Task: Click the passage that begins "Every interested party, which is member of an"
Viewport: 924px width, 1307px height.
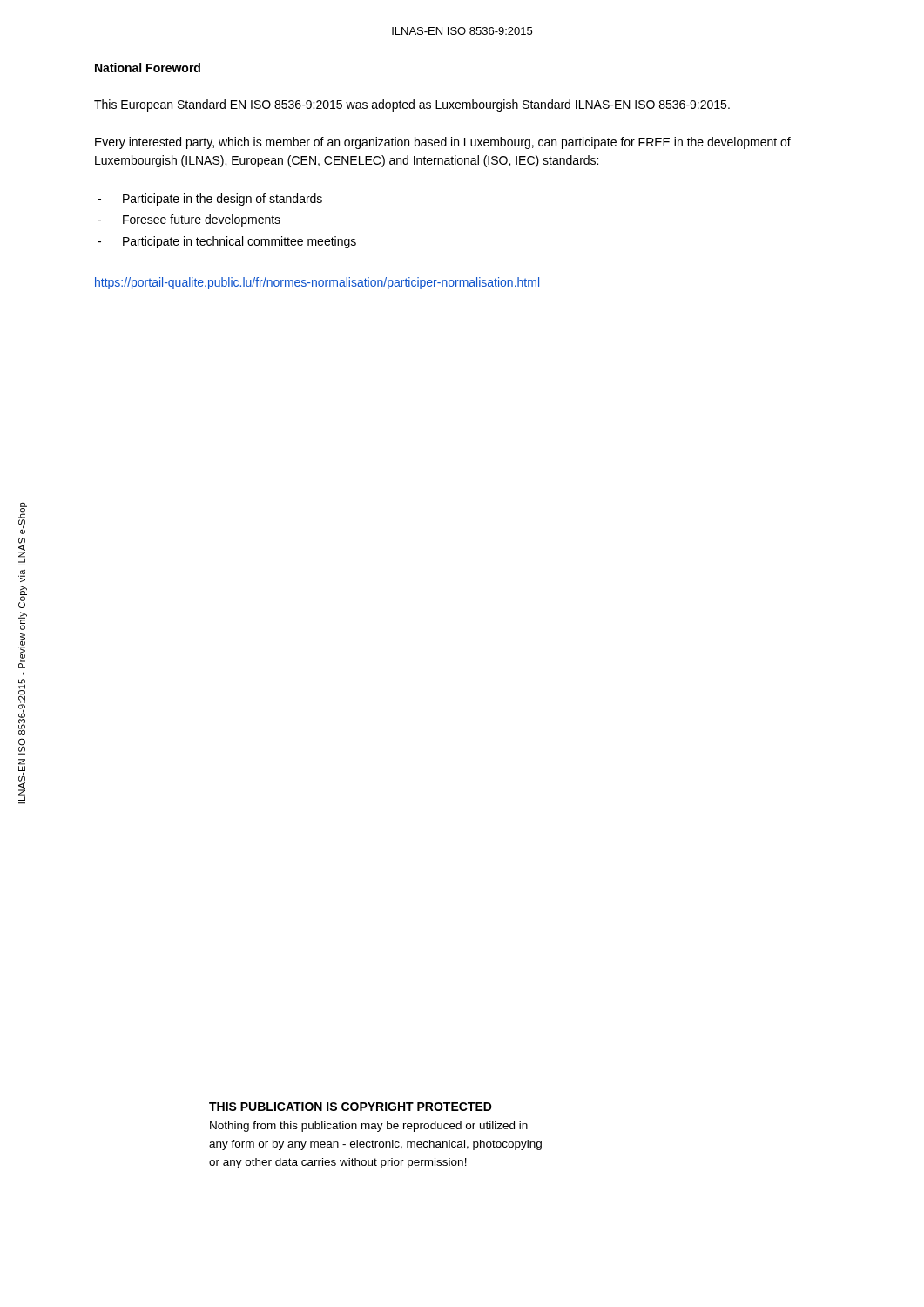Action: [x=442, y=151]
